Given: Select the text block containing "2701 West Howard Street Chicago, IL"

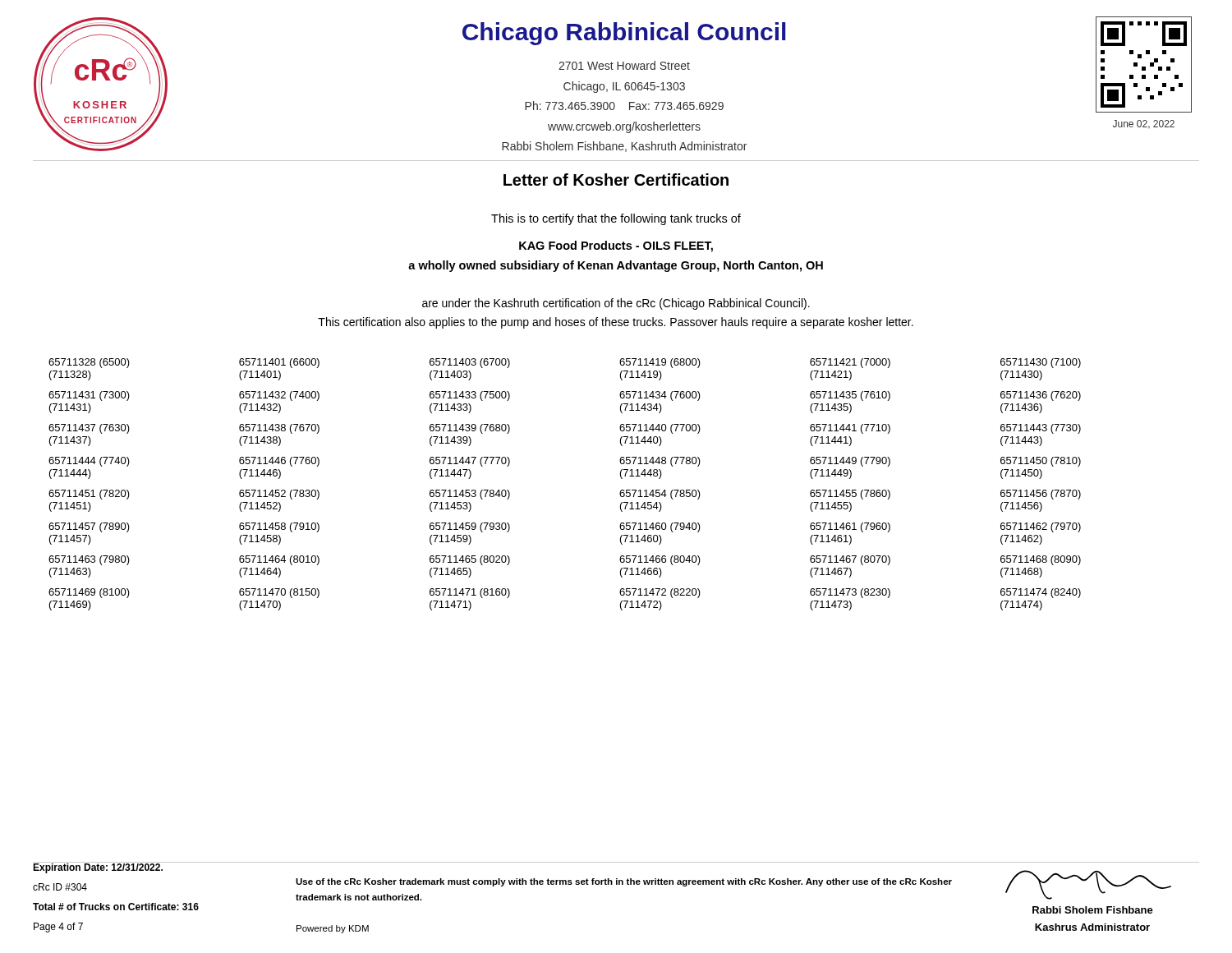Looking at the screenshot, I should pos(624,106).
